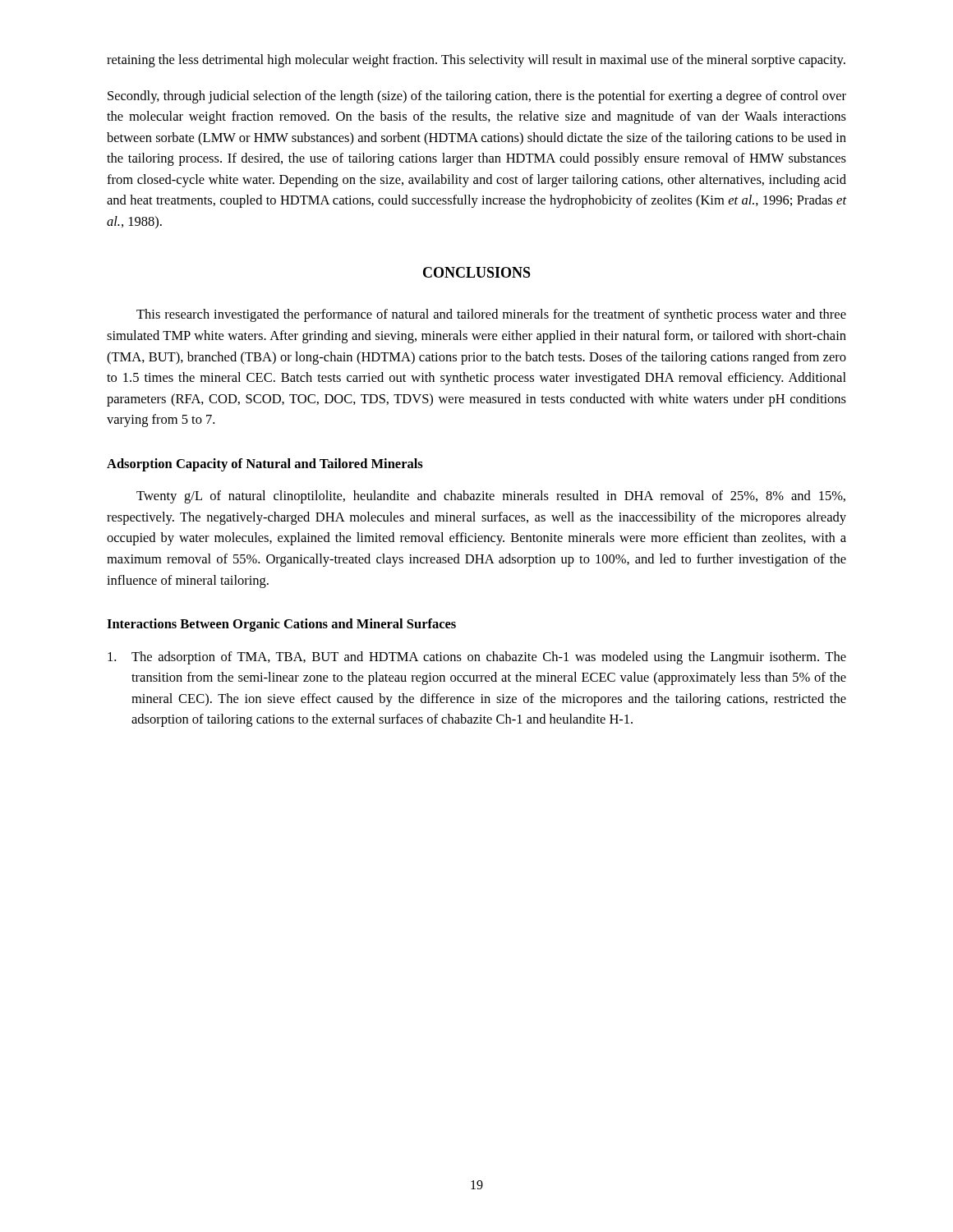Find the text starting "The adsorption of TMA, TBA, BUT and"
The height and width of the screenshot is (1232, 953).
pyautogui.click(x=476, y=688)
